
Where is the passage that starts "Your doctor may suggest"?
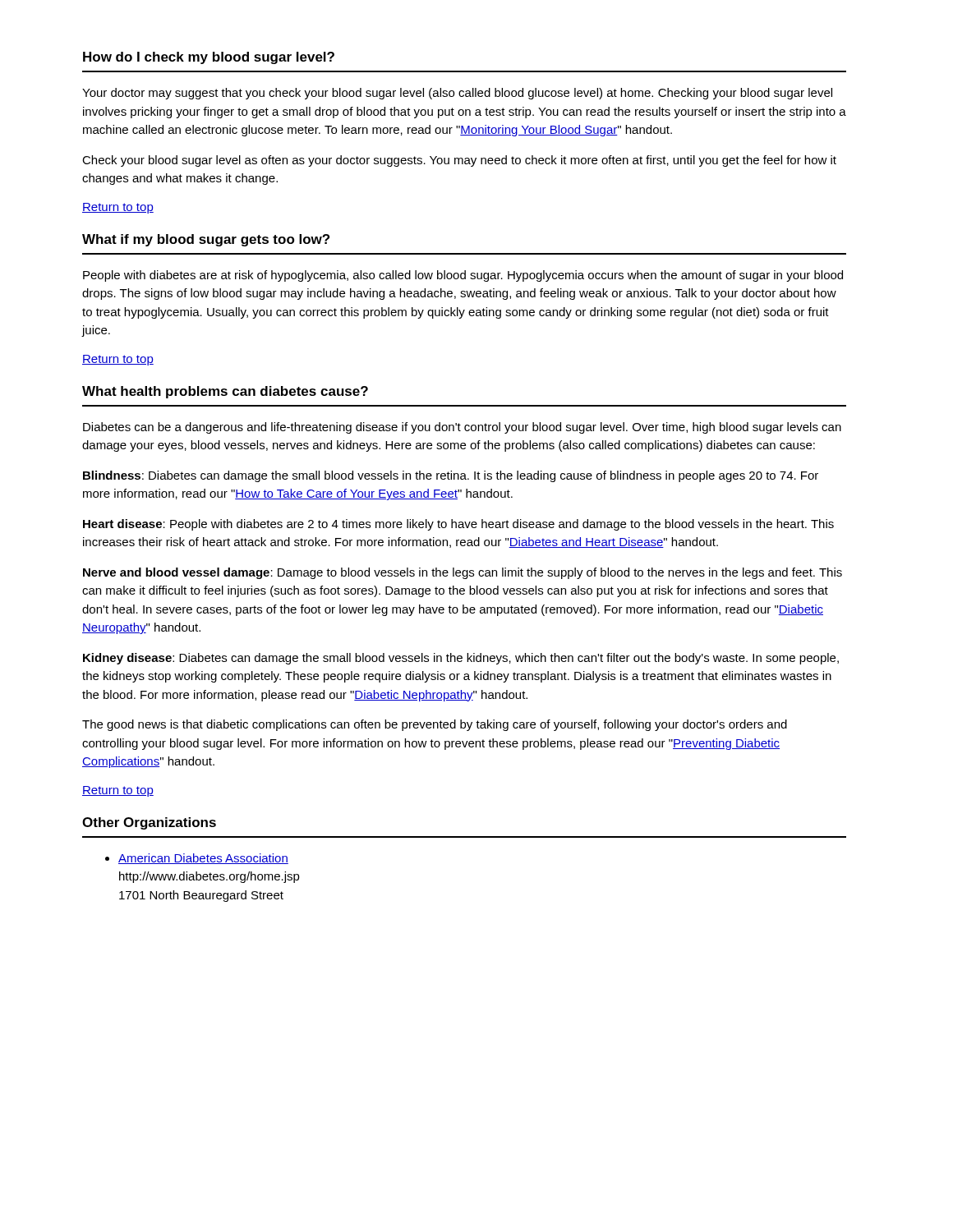[464, 111]
